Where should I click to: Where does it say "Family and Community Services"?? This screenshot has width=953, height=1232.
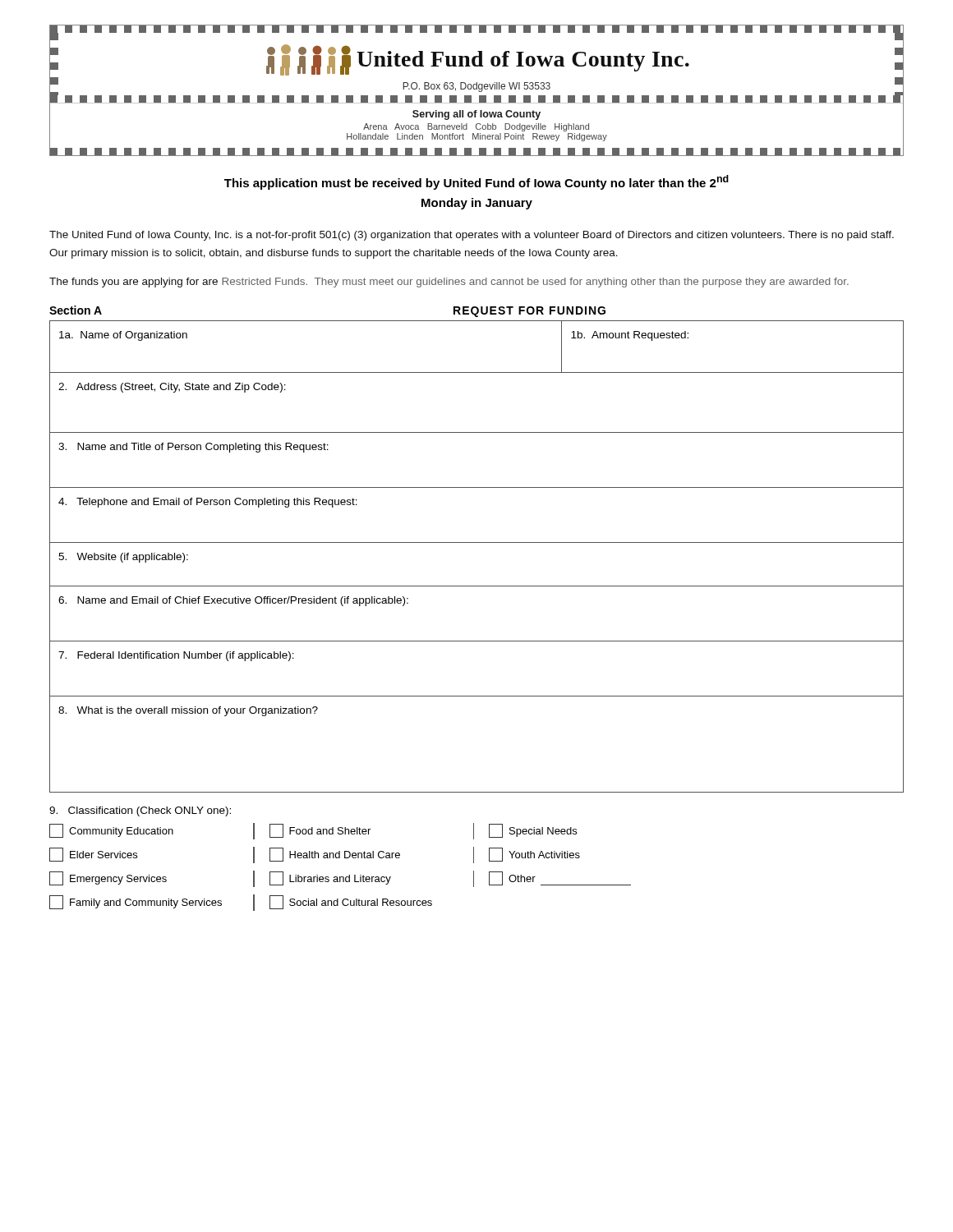click(136, 903)
